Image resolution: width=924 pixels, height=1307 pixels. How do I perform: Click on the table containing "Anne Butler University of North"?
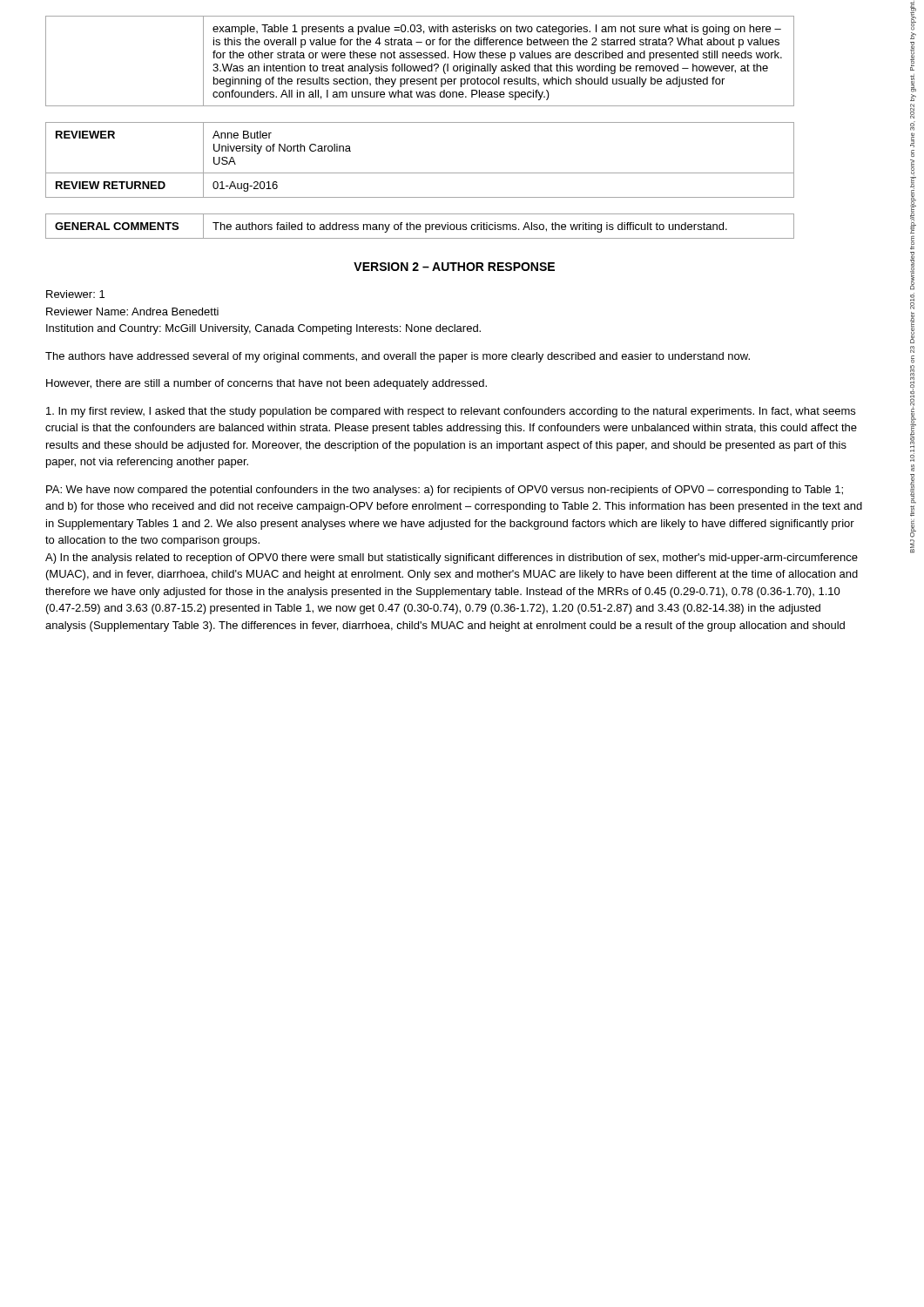[x=455, y=160]
